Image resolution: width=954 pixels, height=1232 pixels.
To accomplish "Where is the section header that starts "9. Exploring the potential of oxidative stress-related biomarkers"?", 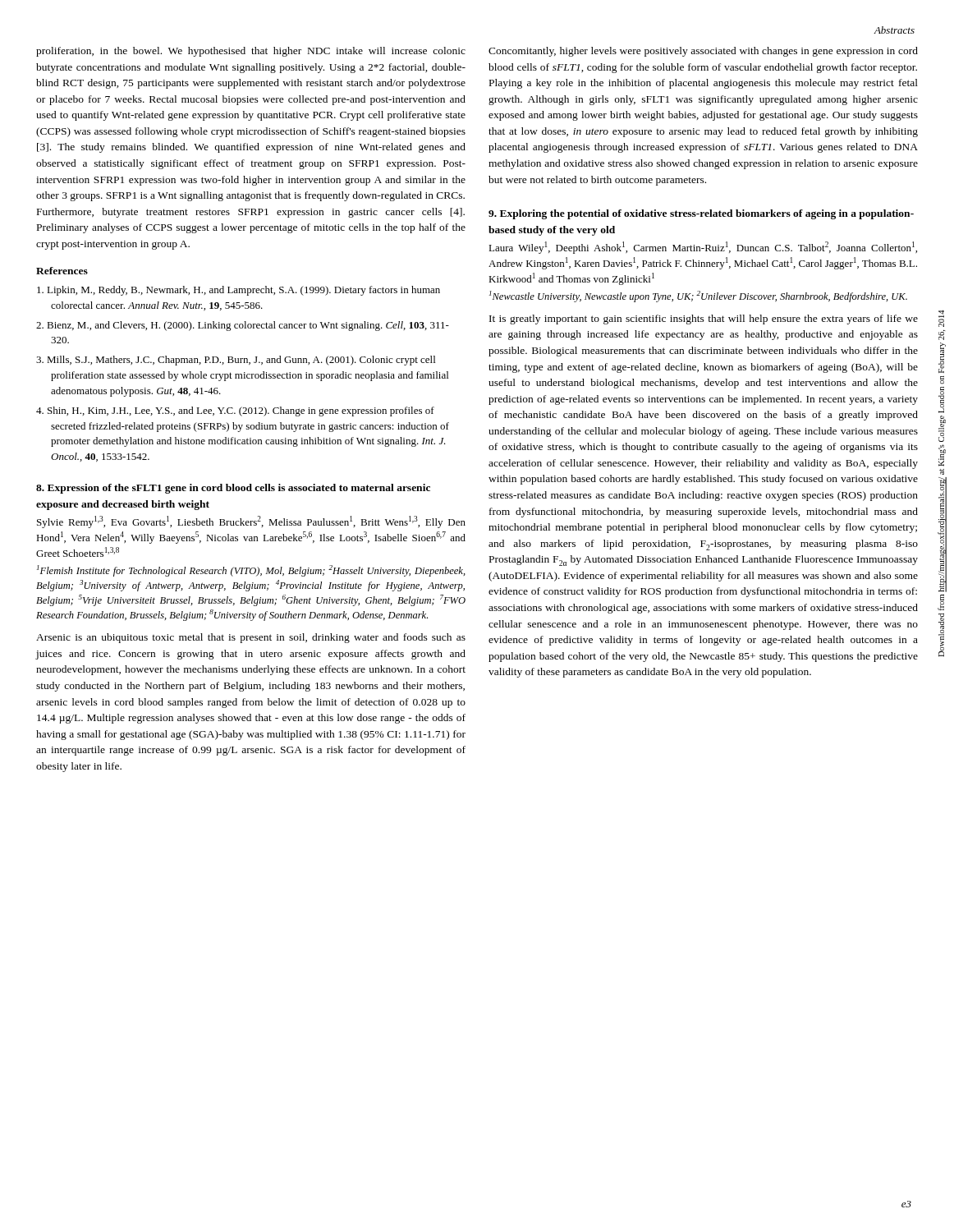I will tap(701, 221).
